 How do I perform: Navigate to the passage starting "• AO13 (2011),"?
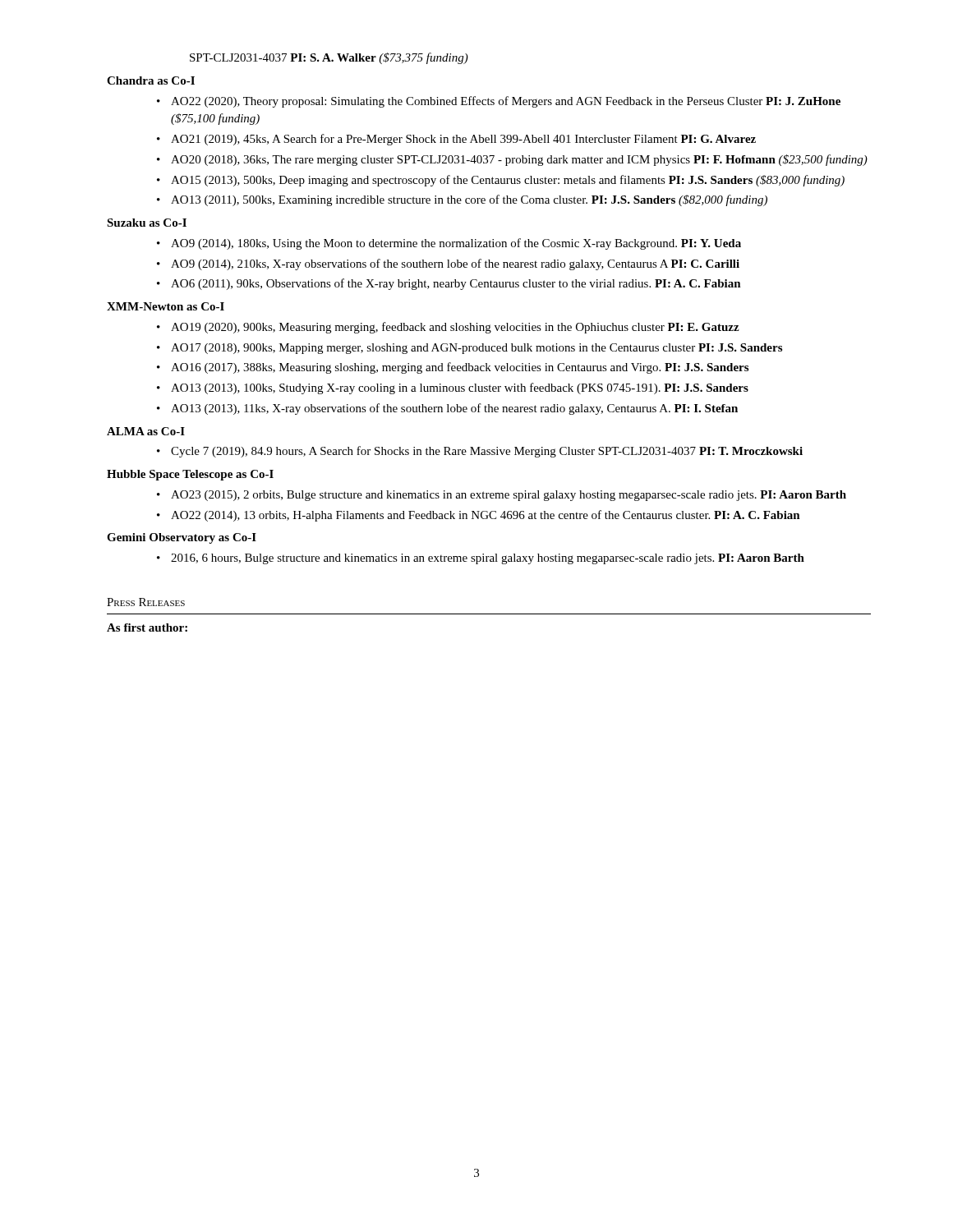(462, 201)
